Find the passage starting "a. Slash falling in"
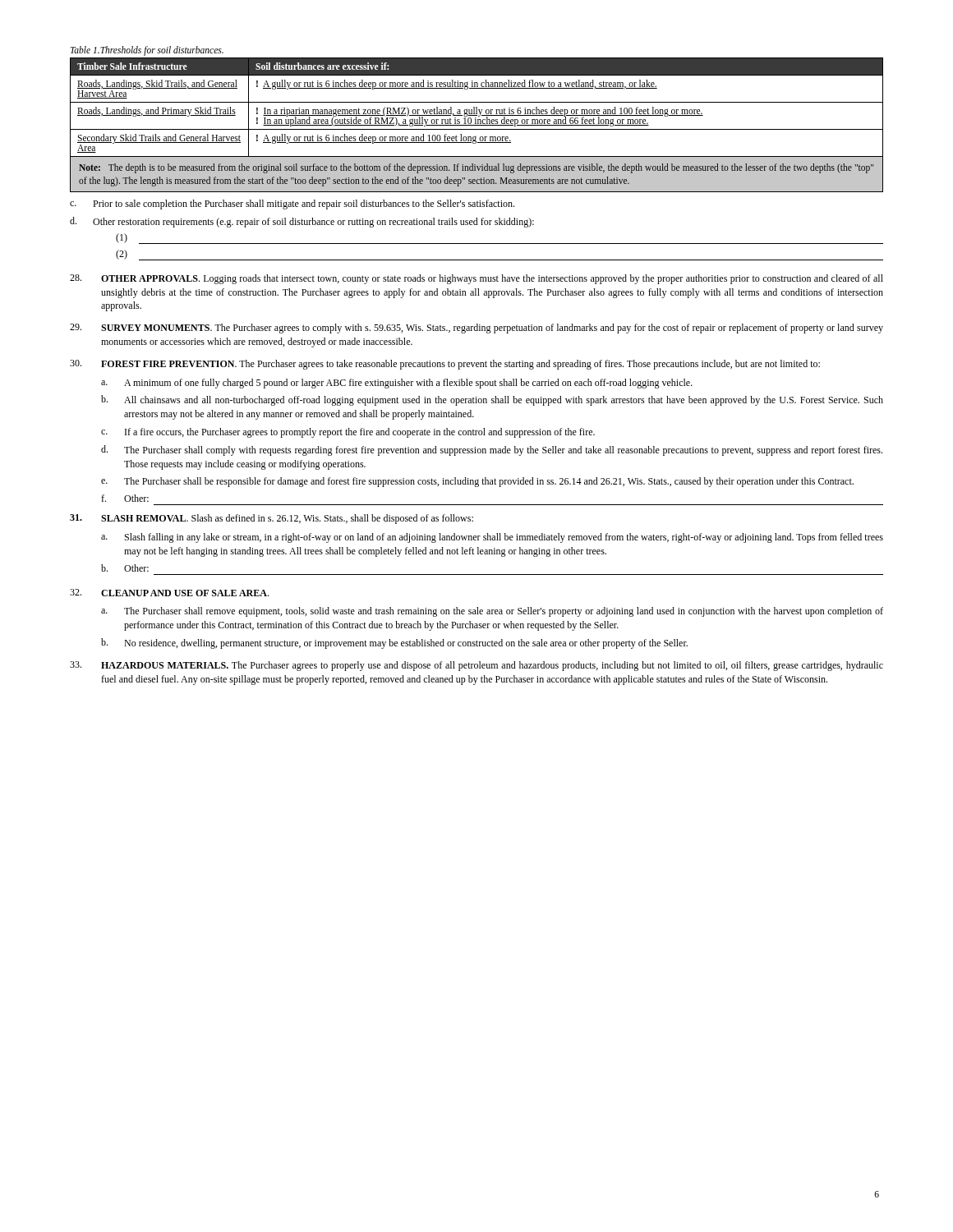 (x=492, y=544)
